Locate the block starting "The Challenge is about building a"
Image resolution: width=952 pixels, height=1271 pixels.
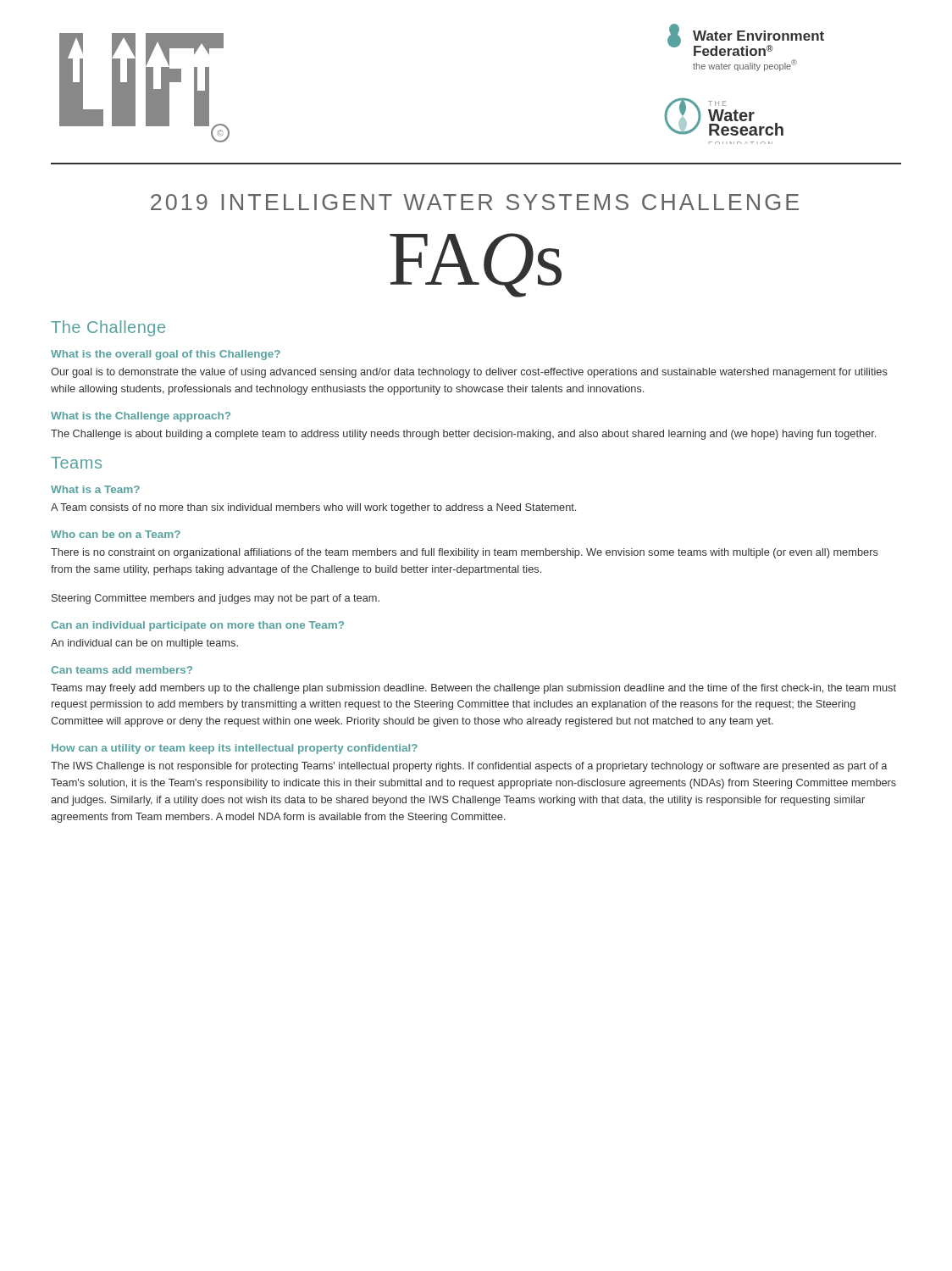tap(464, 433)
